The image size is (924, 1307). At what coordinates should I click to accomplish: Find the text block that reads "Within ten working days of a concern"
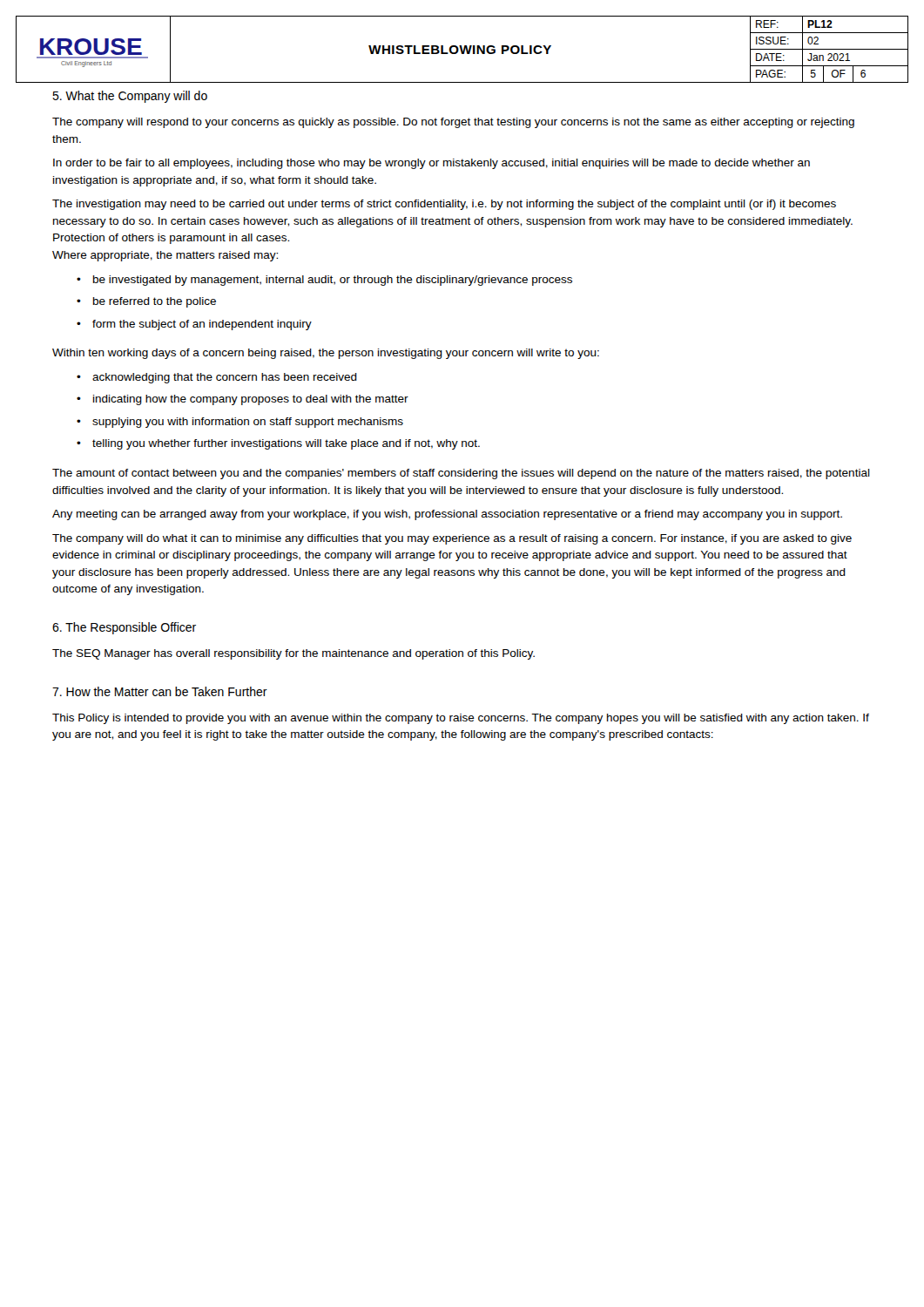pos(326,353)
